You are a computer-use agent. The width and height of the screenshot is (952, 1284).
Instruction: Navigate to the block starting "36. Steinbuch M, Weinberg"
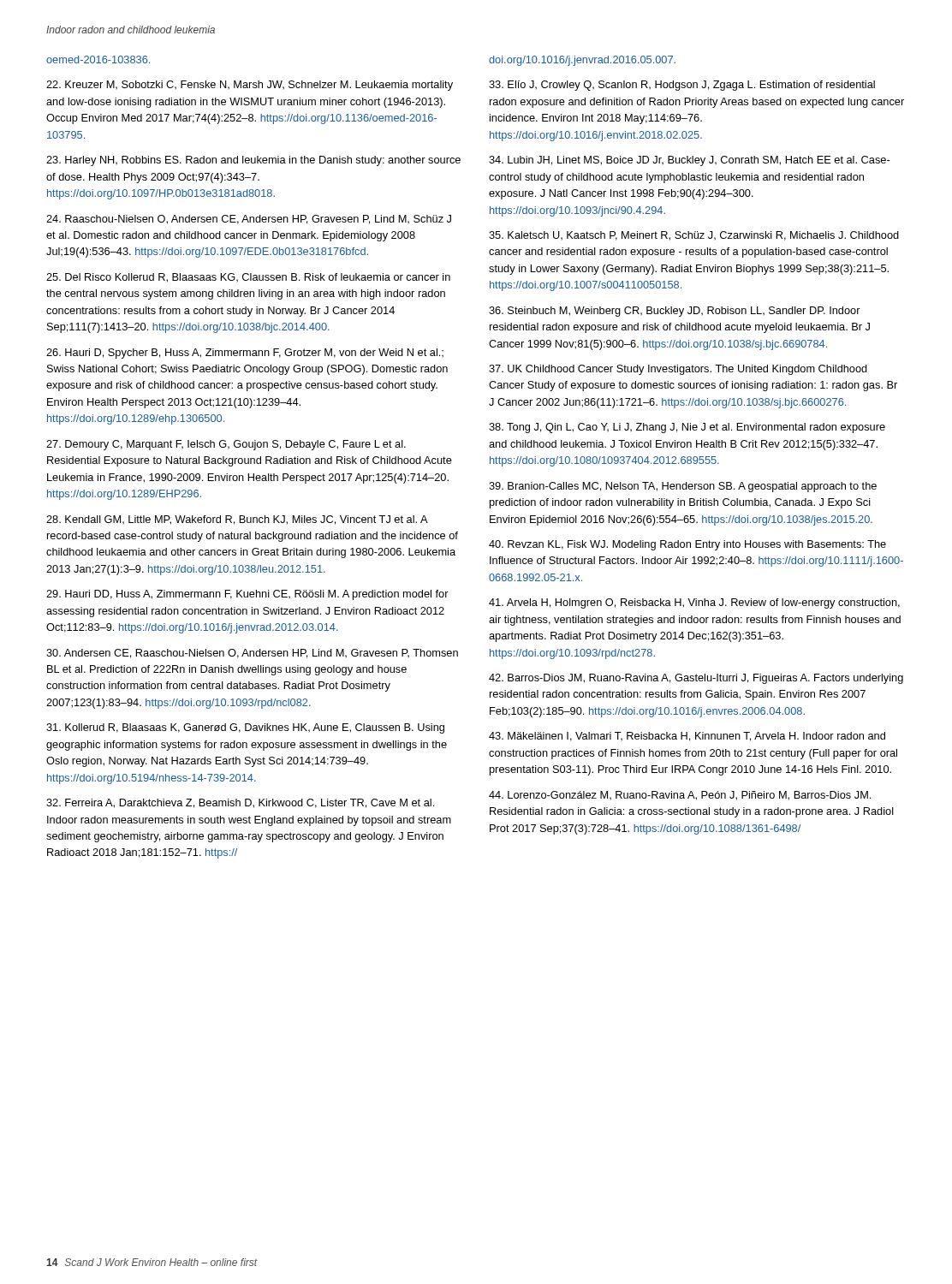coord(680,327)
